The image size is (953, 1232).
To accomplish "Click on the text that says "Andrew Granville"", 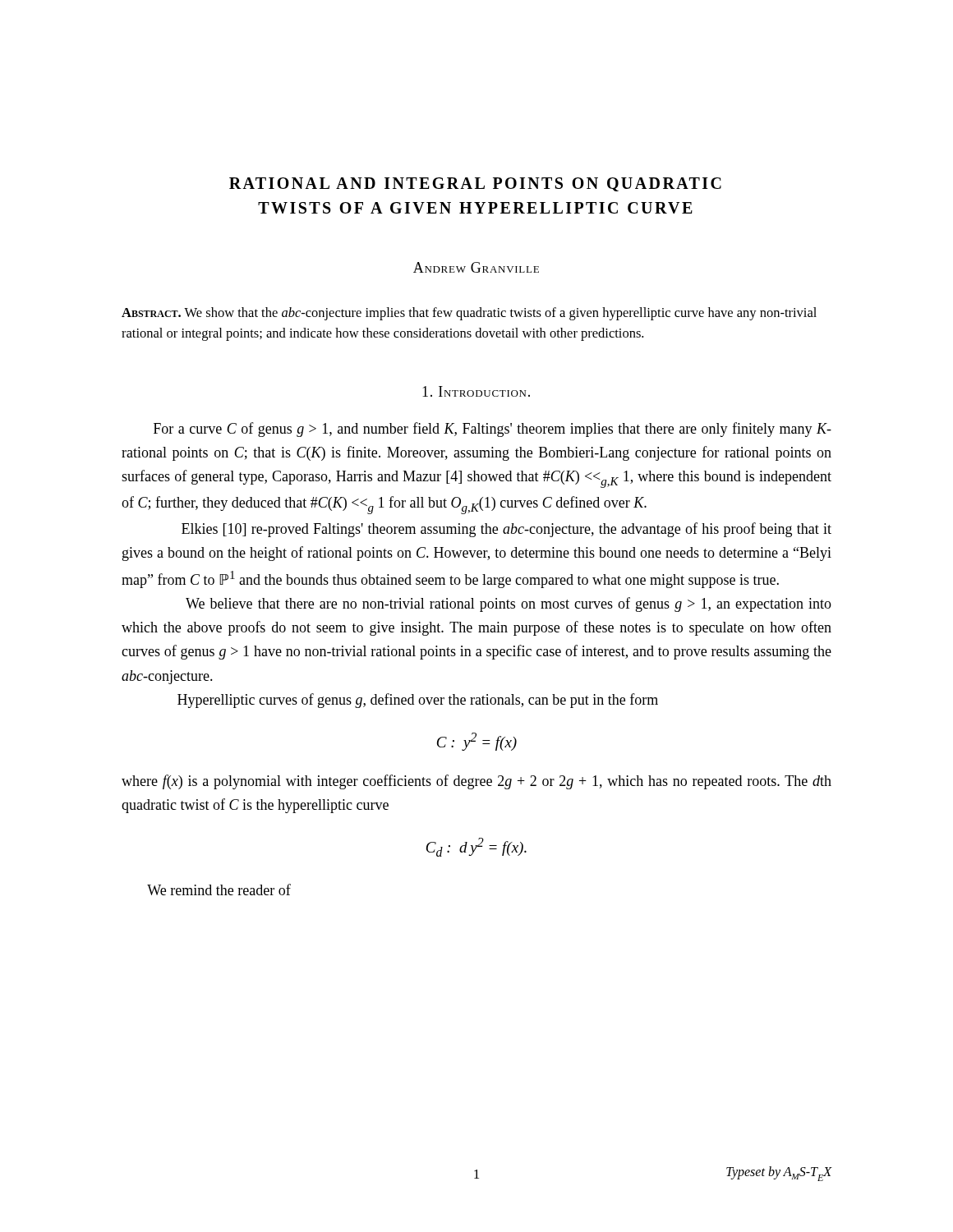I will coord(476,268).
